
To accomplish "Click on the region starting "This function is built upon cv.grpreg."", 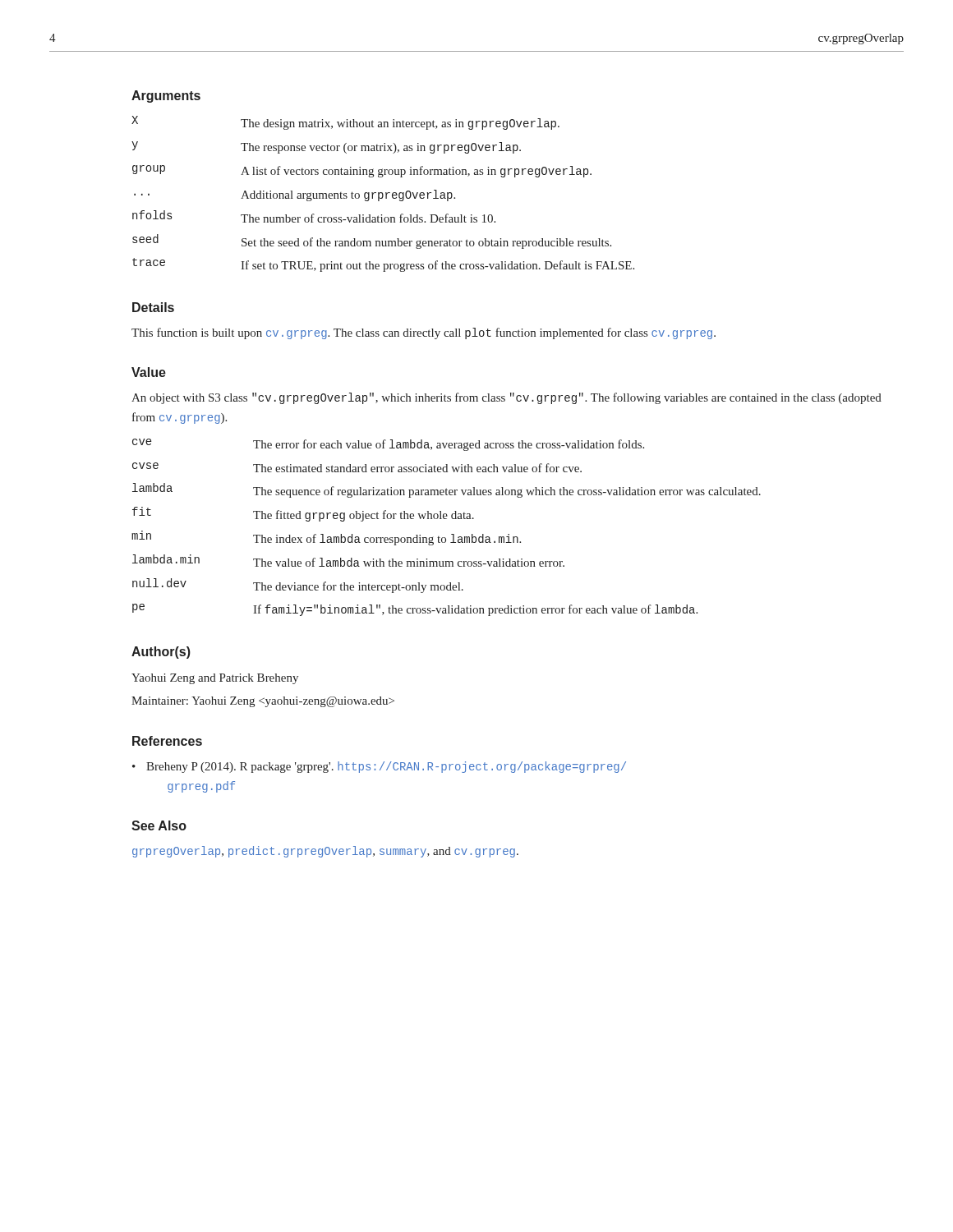I will 424,333.
